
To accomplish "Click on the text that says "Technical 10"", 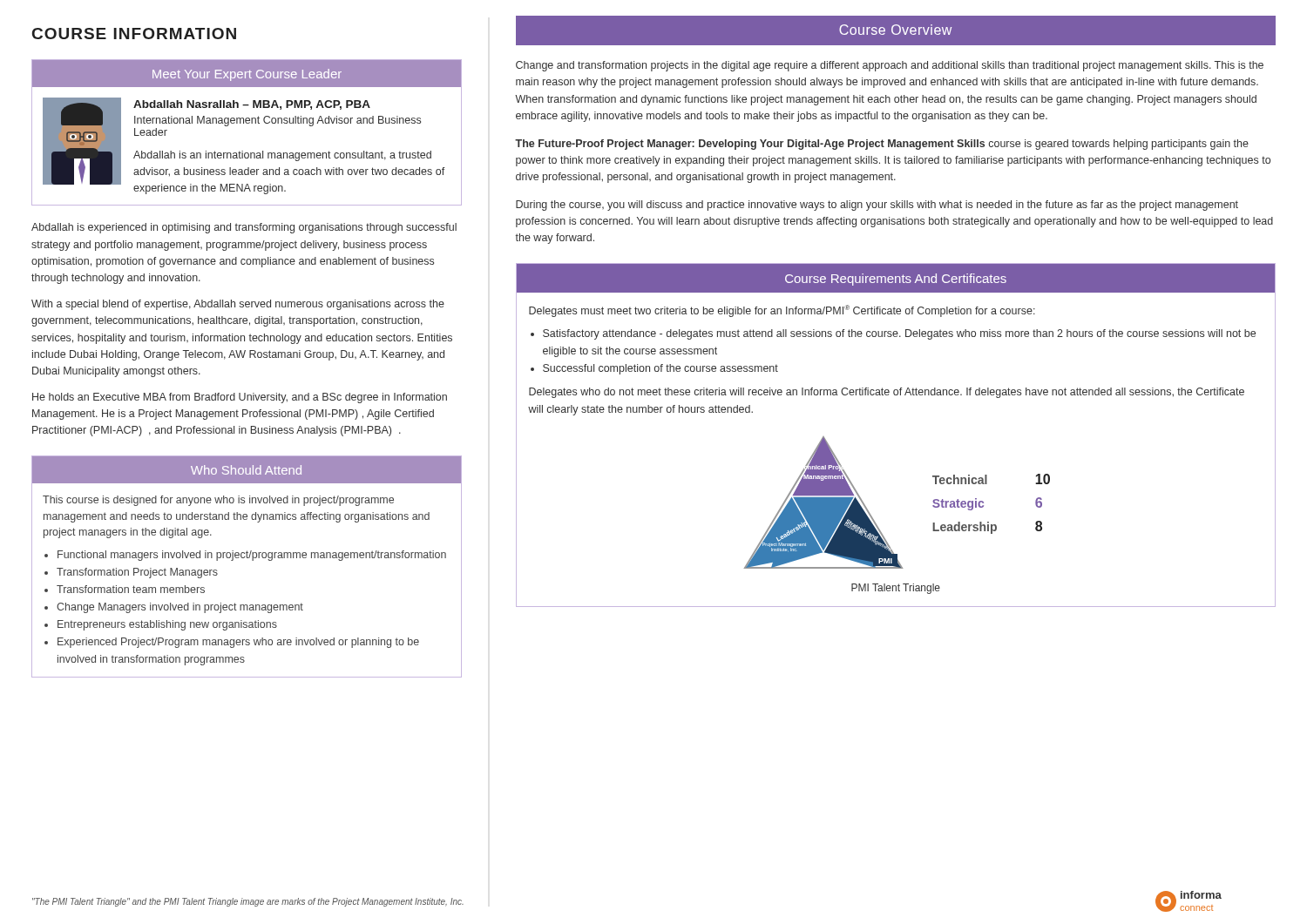I will (991, 480).
